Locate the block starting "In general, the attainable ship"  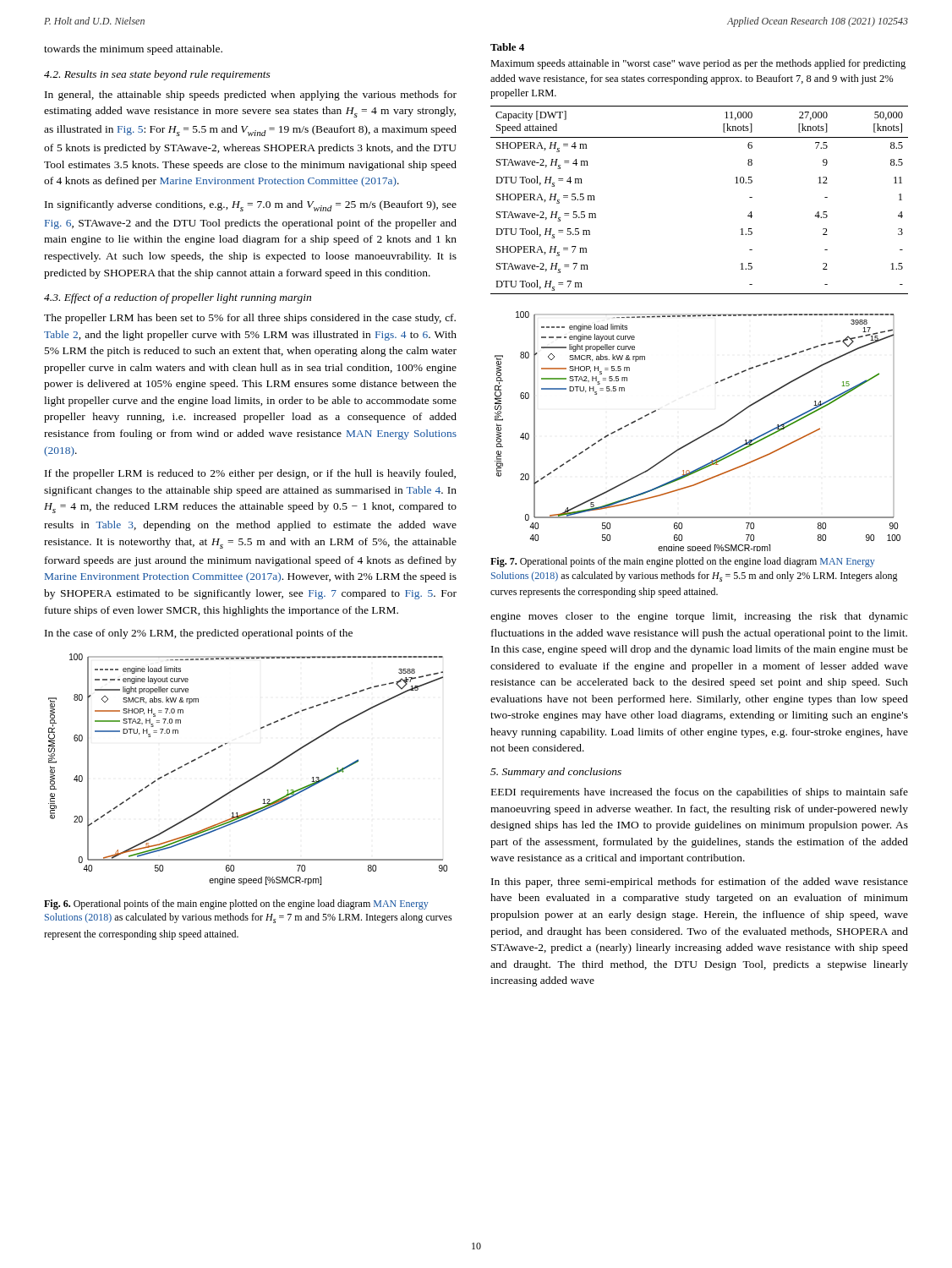(x=250, y=137)
